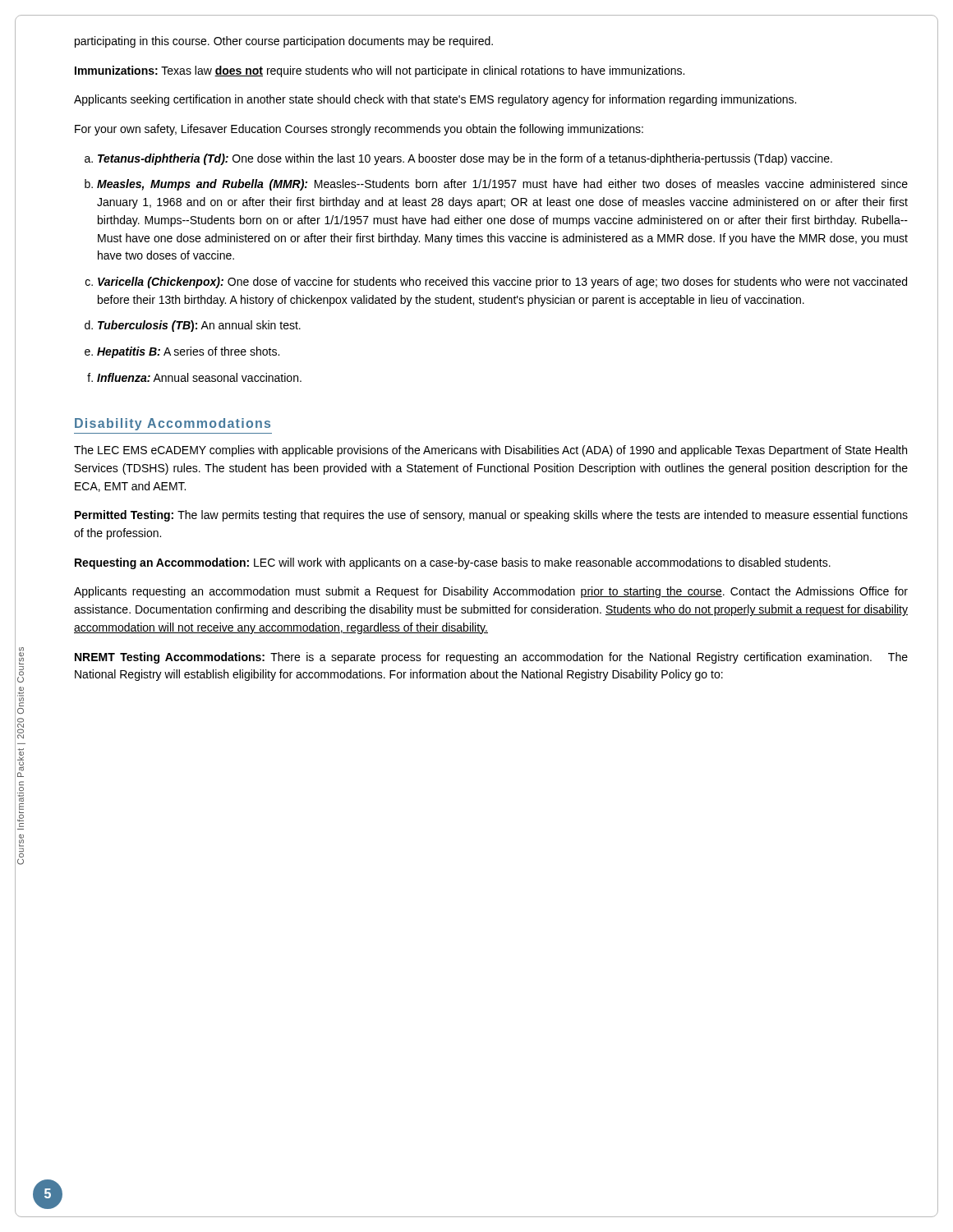Click on the text starting "Tetanus-diphtheria (Td): One"

tap(465, 158)
